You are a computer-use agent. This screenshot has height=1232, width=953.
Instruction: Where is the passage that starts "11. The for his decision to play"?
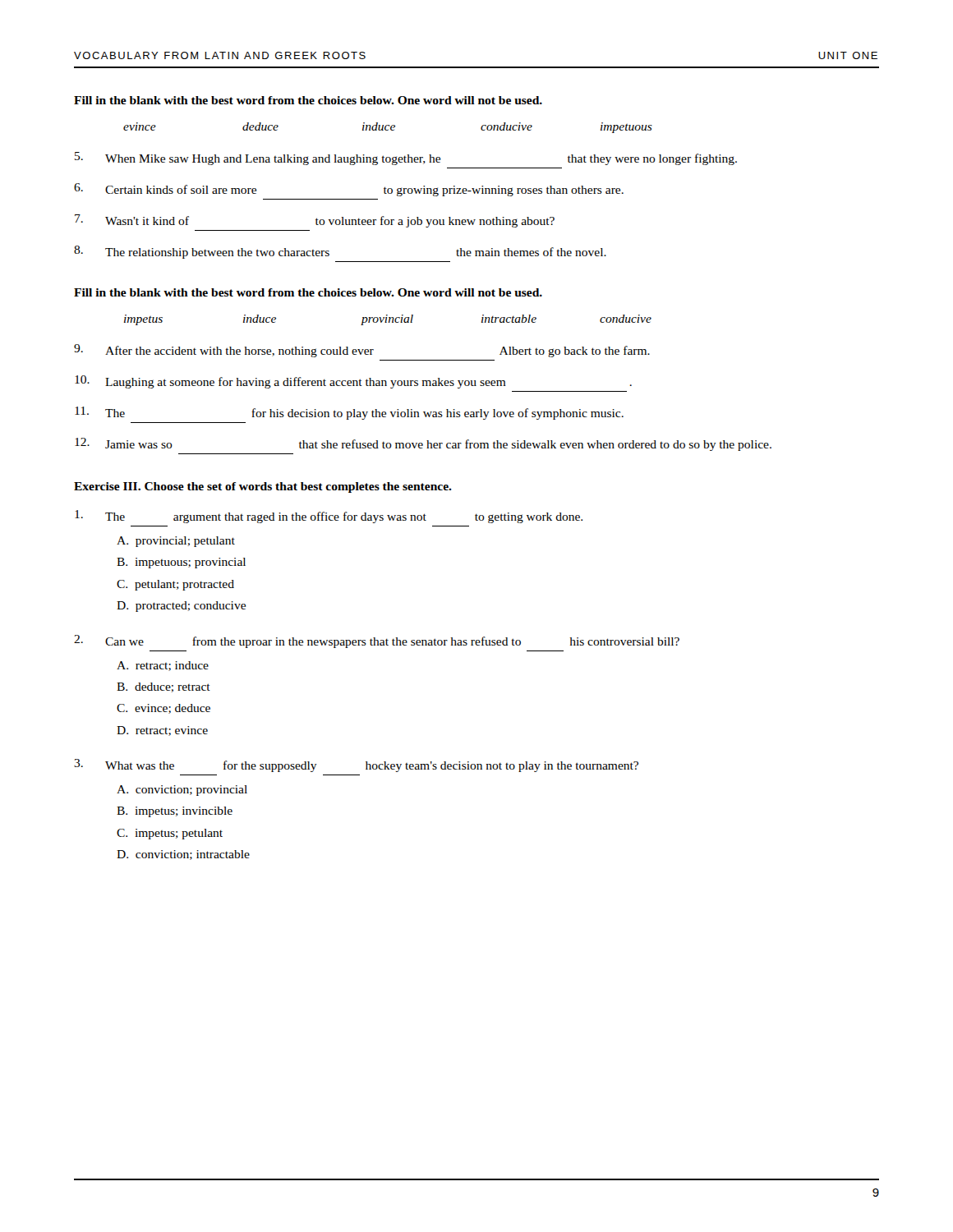(476, 413)
